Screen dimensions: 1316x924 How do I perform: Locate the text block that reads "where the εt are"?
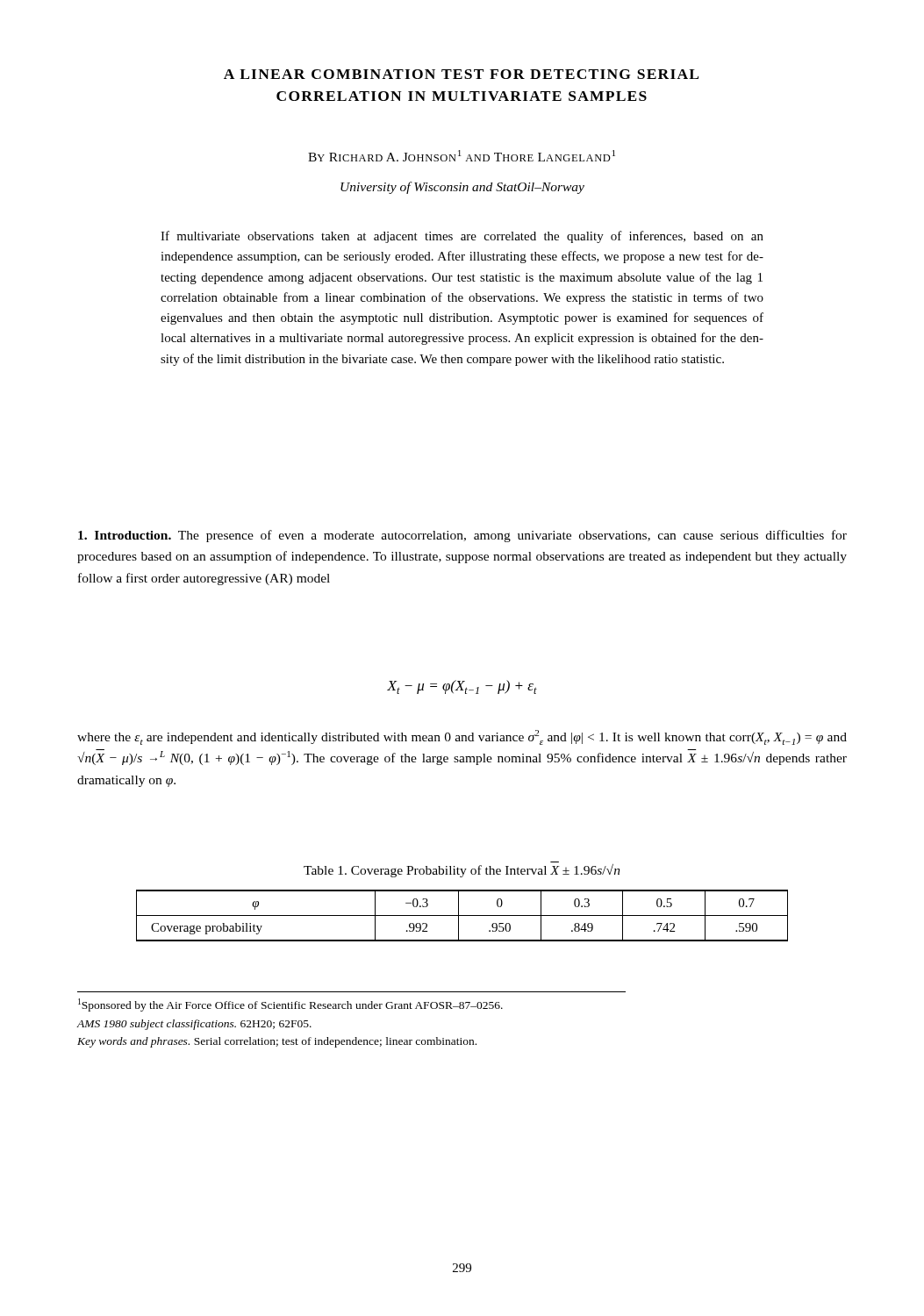tap(462, 757)
